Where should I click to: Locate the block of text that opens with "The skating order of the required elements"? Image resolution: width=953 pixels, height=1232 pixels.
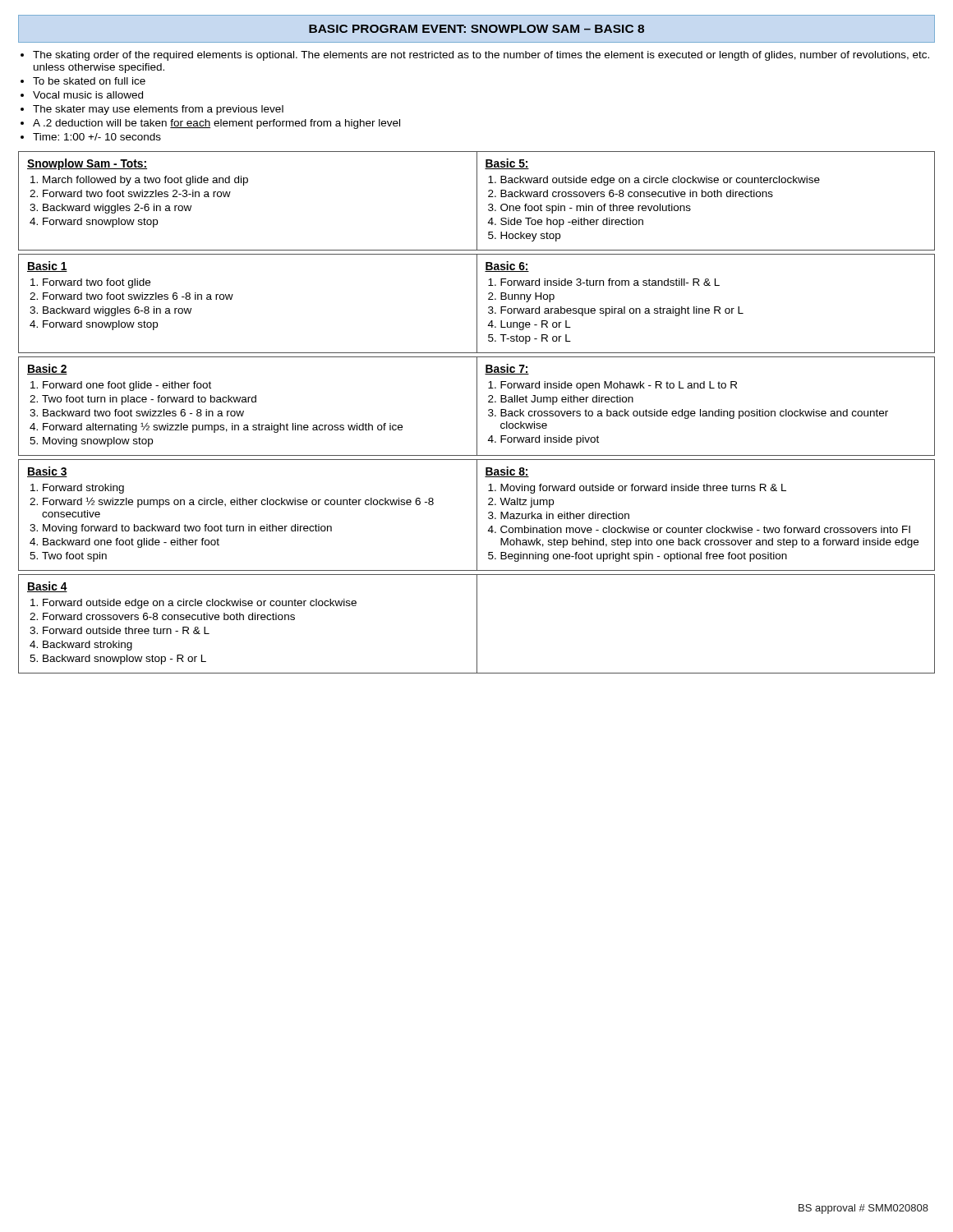[x=482, y=61]
